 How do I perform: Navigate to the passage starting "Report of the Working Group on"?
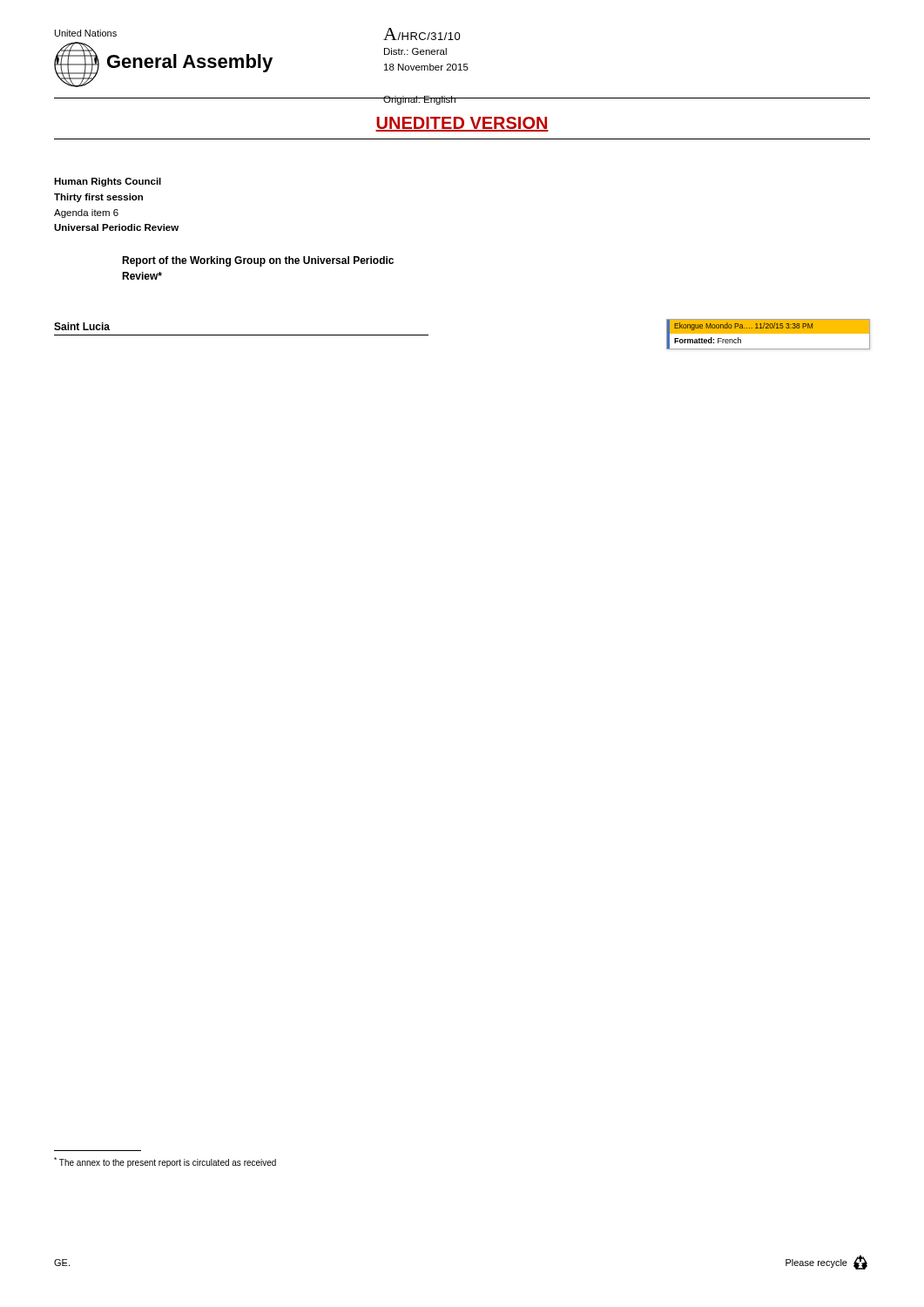click(x=258, y=268)
